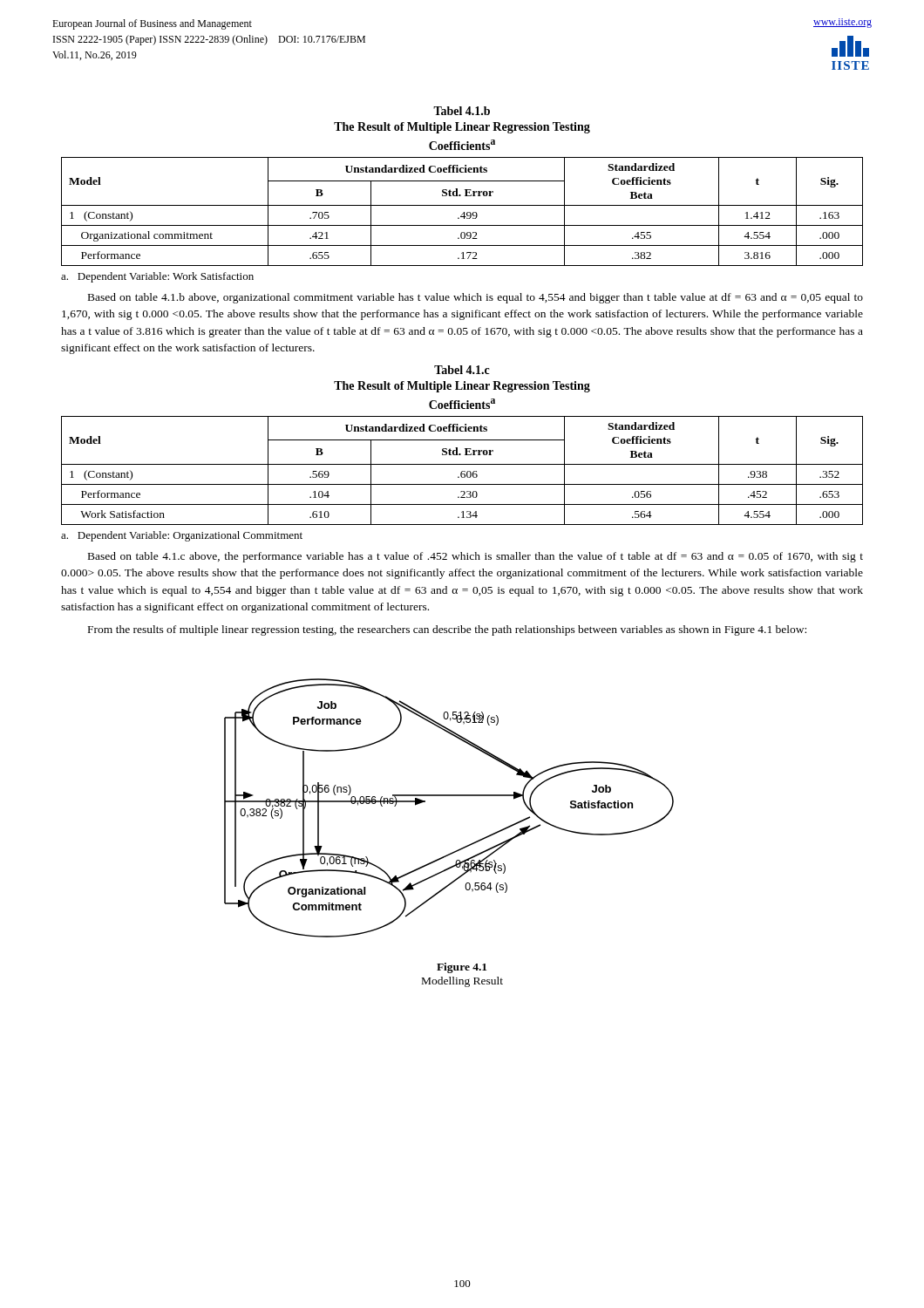Navigate to the element starting "From the results"
This screenshot has width=924, height=1308.
click(x=447, y=629)
